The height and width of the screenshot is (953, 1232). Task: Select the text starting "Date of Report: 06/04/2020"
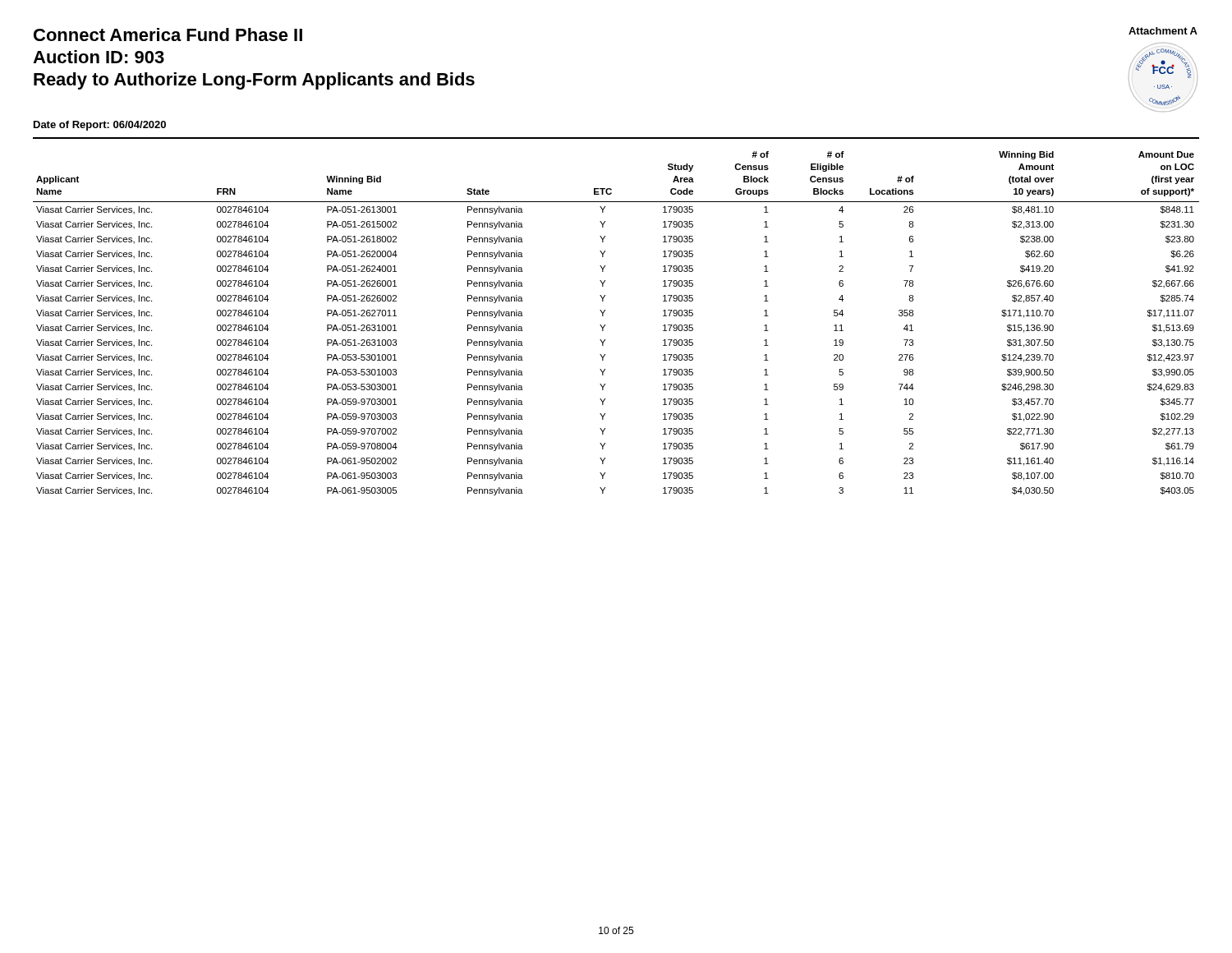[100, 124]
